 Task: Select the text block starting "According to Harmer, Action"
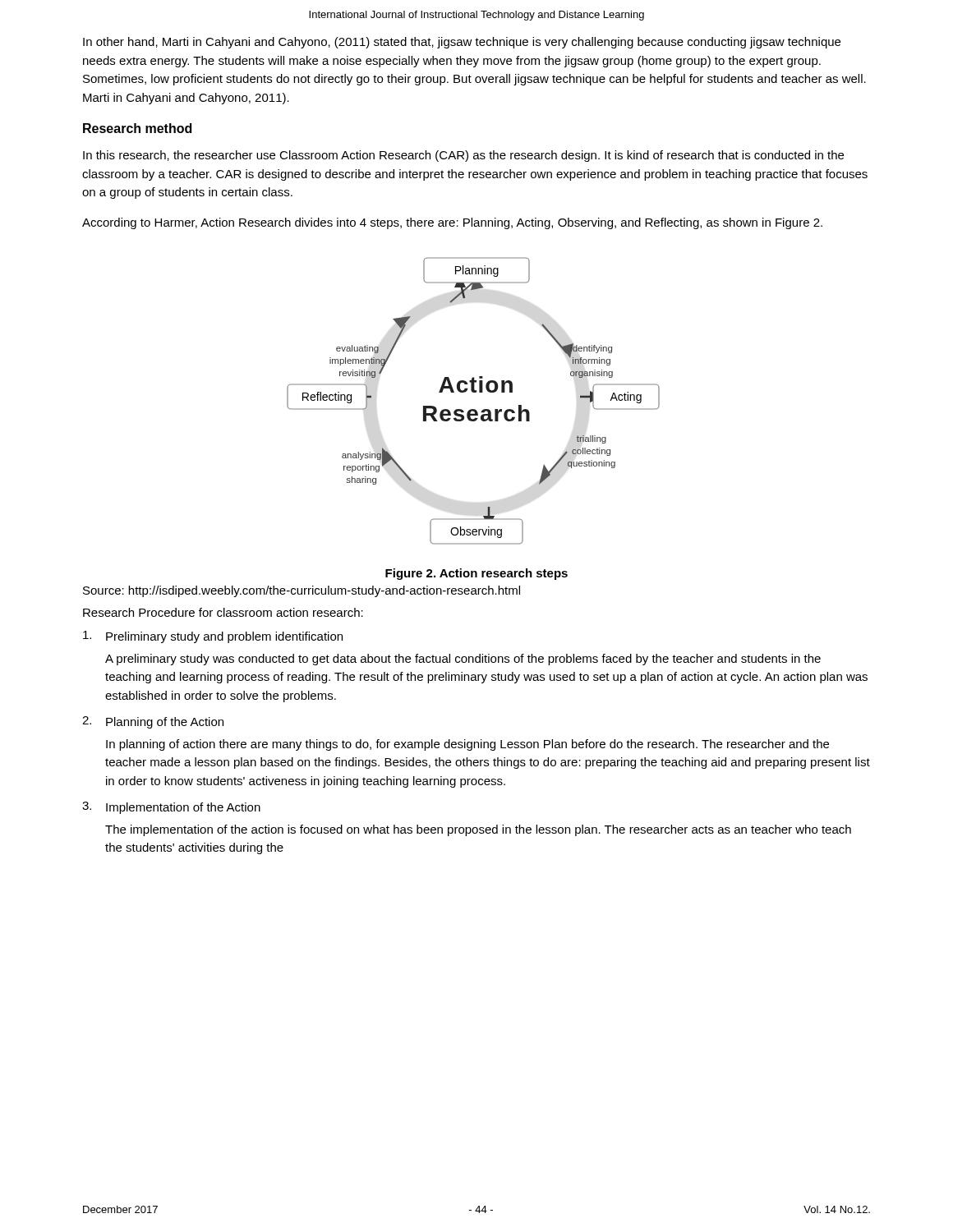click(x=476, y=222)
